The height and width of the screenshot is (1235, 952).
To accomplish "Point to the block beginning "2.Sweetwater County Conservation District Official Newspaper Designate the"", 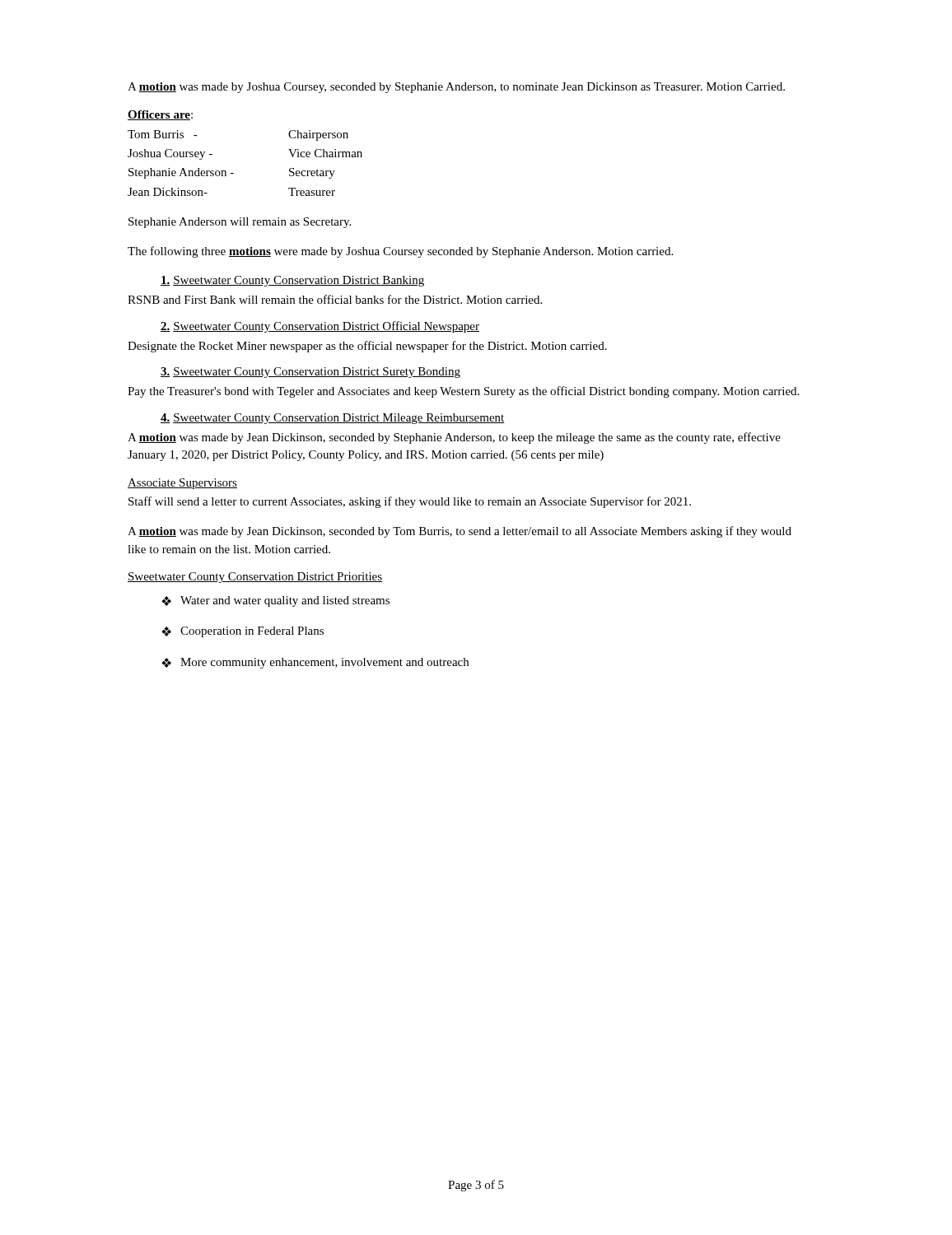I will 465,336.
